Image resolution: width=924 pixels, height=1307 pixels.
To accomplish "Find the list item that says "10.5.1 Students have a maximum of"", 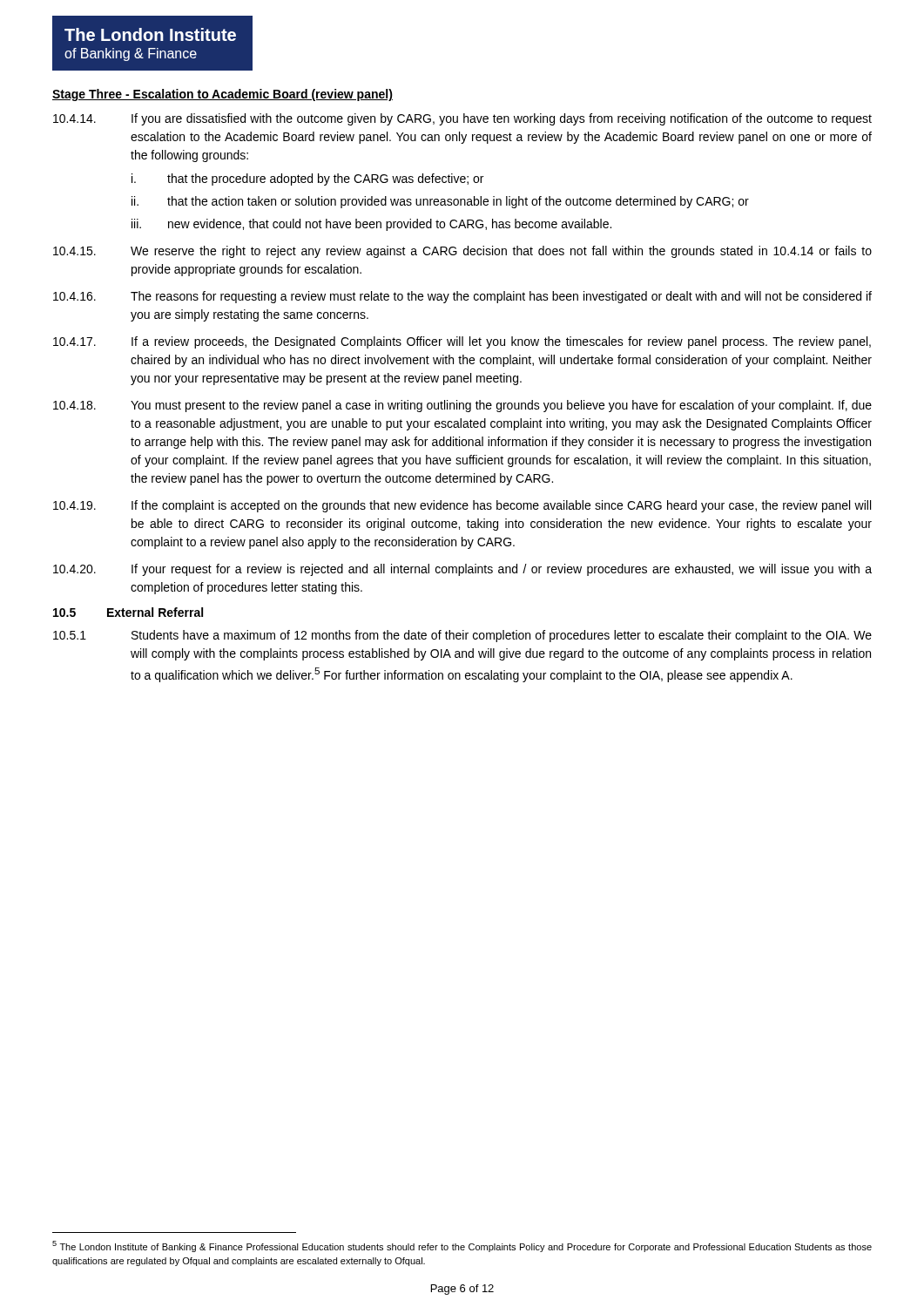I will [x=462, y=656].
